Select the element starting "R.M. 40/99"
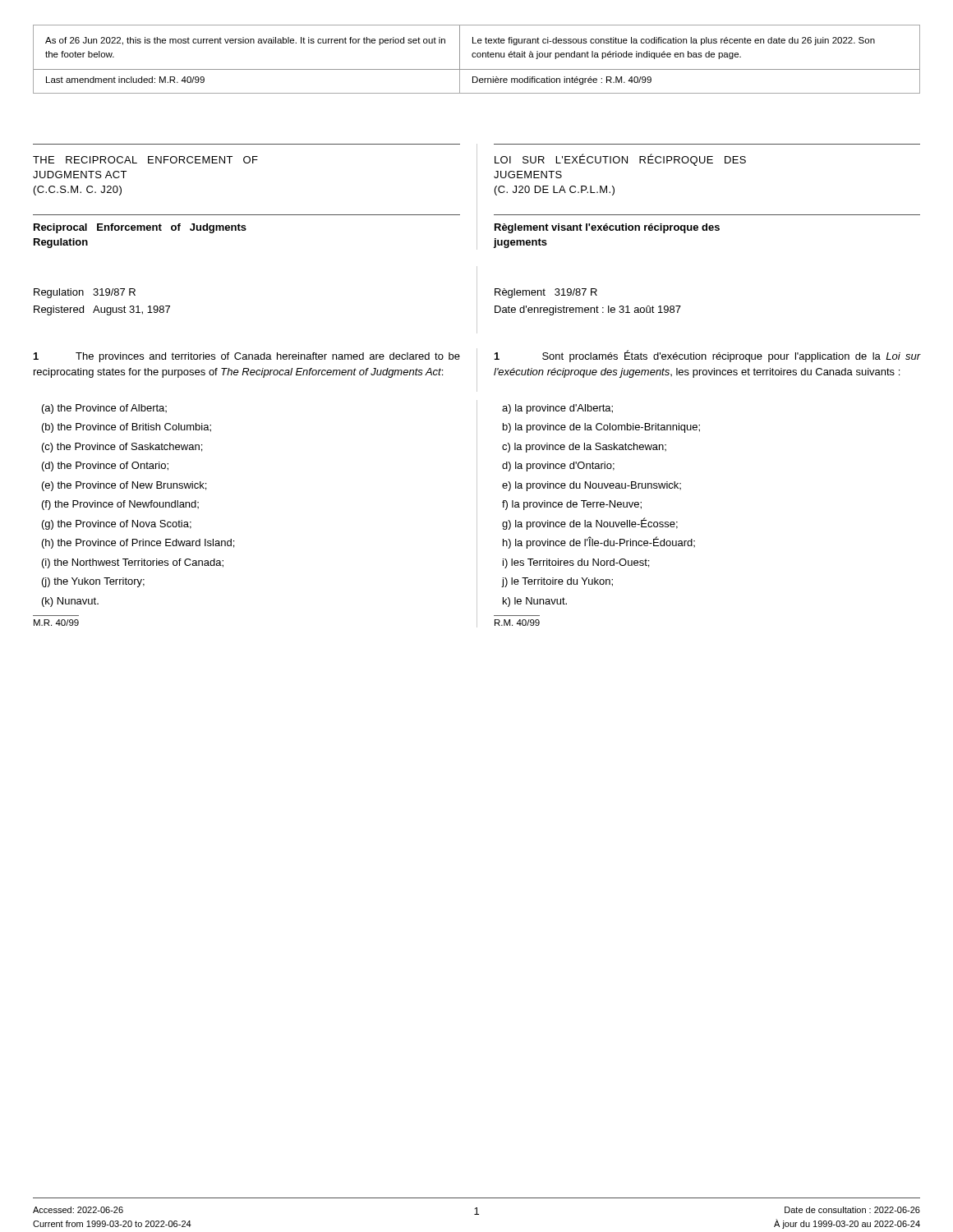Viewport: 953px width, 1232px height. tap(517, 623)
